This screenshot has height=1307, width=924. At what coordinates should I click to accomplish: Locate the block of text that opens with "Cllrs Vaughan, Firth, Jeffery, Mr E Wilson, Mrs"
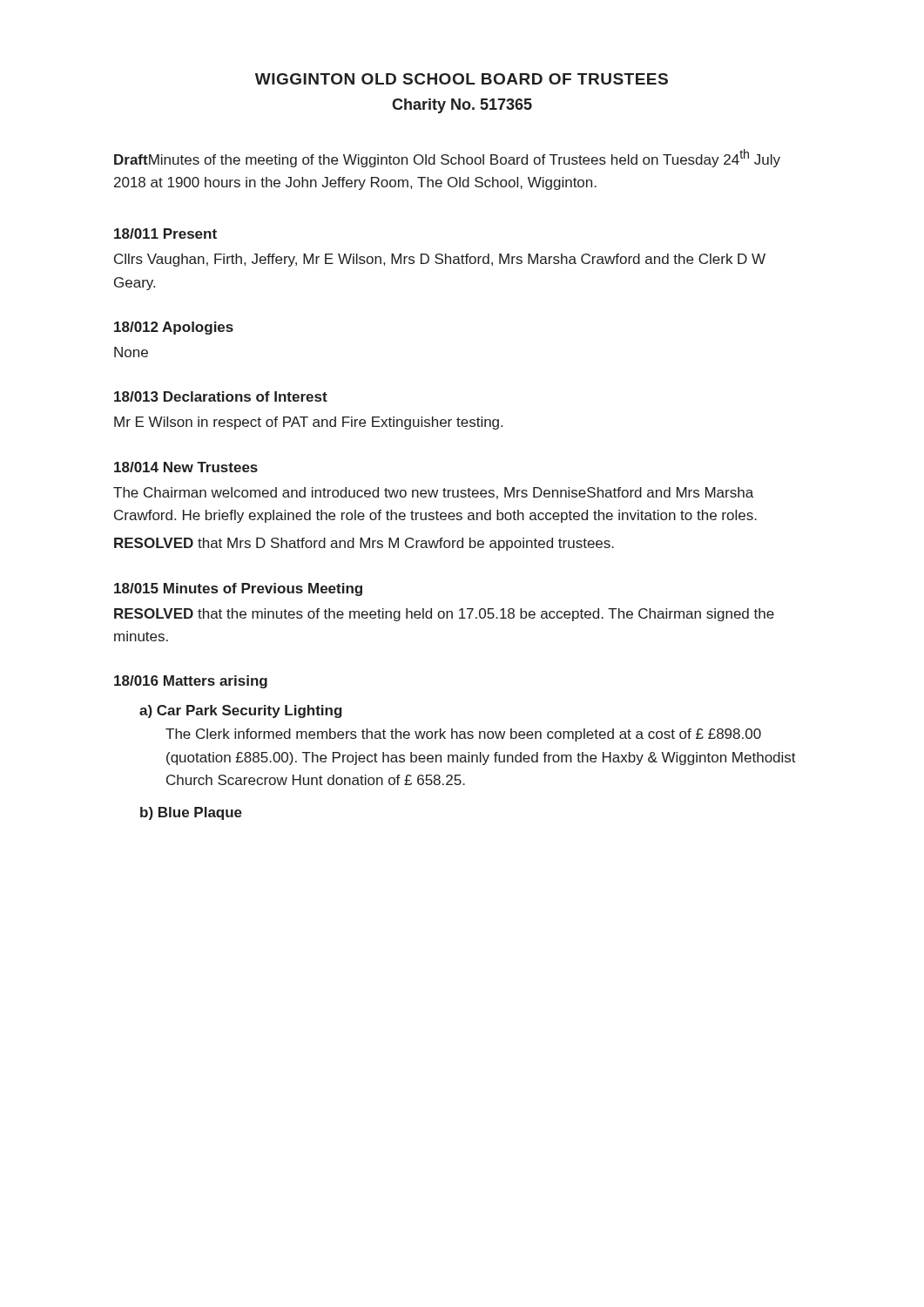(x=439, y=271)
